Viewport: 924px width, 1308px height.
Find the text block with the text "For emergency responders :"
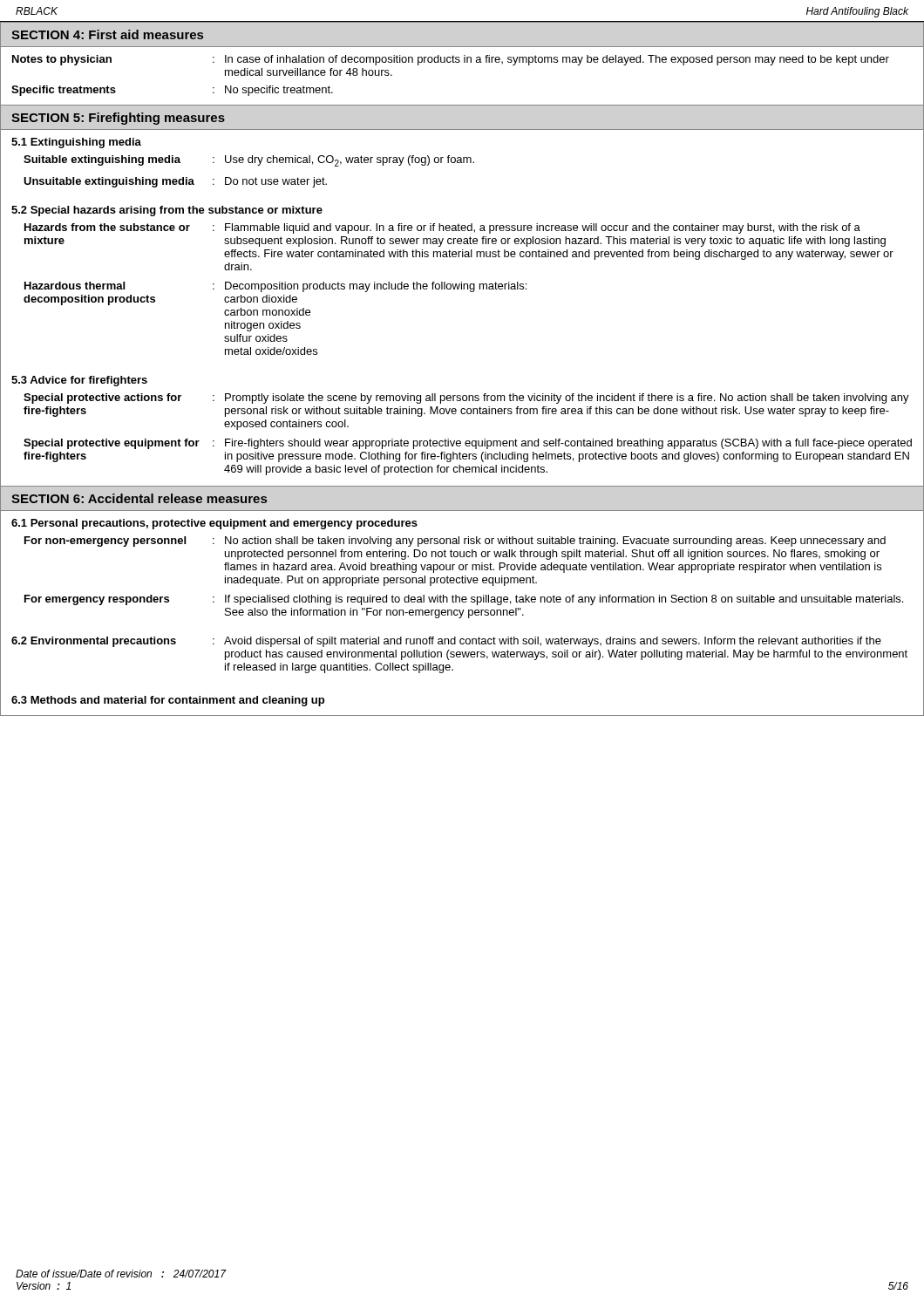[x=468, y=605]
